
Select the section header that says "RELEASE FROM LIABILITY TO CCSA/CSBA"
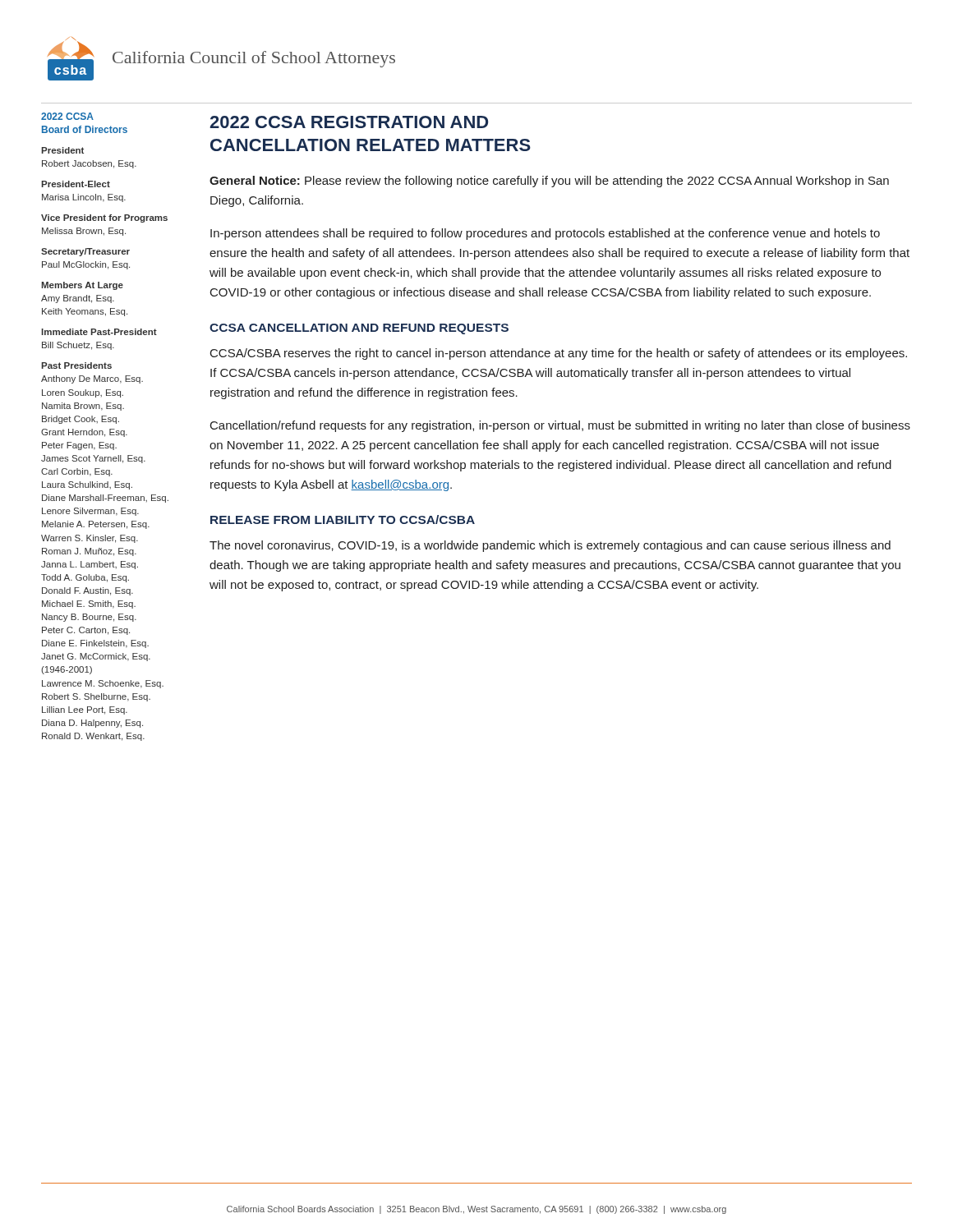pyautogui.click(x=343, y=519)
